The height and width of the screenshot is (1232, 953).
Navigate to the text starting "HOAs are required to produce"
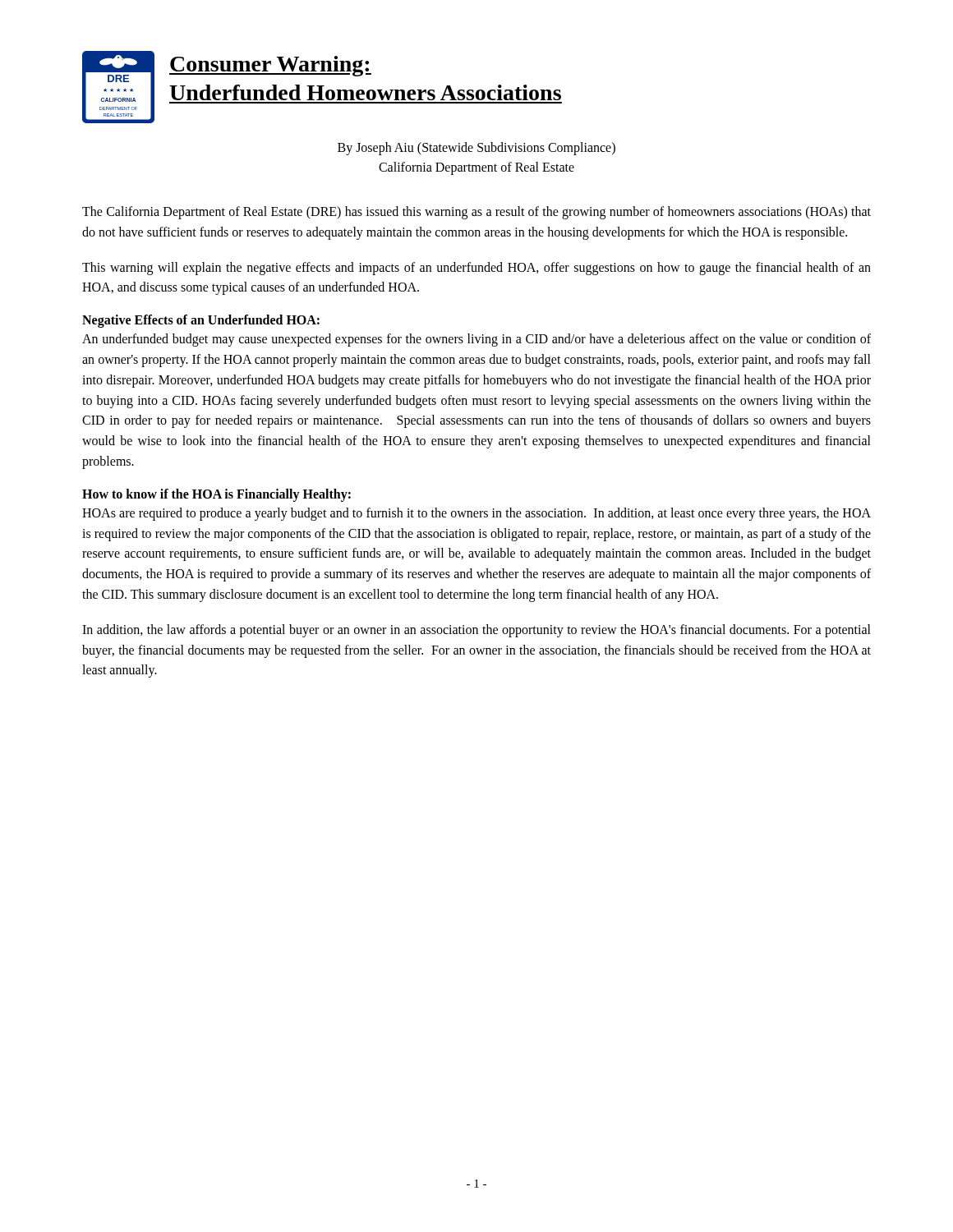pos(476,553)
